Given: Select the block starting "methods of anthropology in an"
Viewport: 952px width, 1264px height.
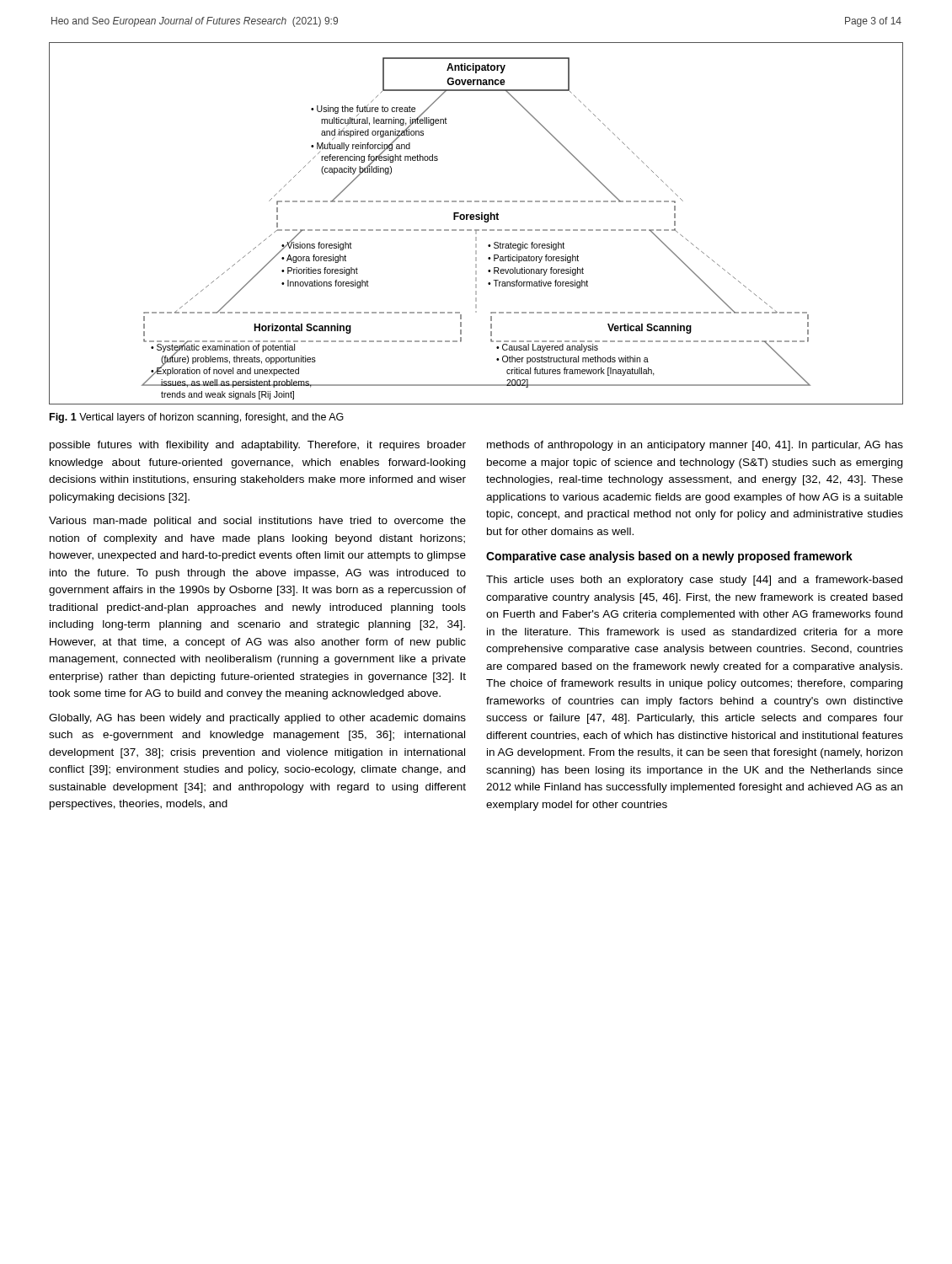Looking at the screenshot, I should (x=695, y=488).
